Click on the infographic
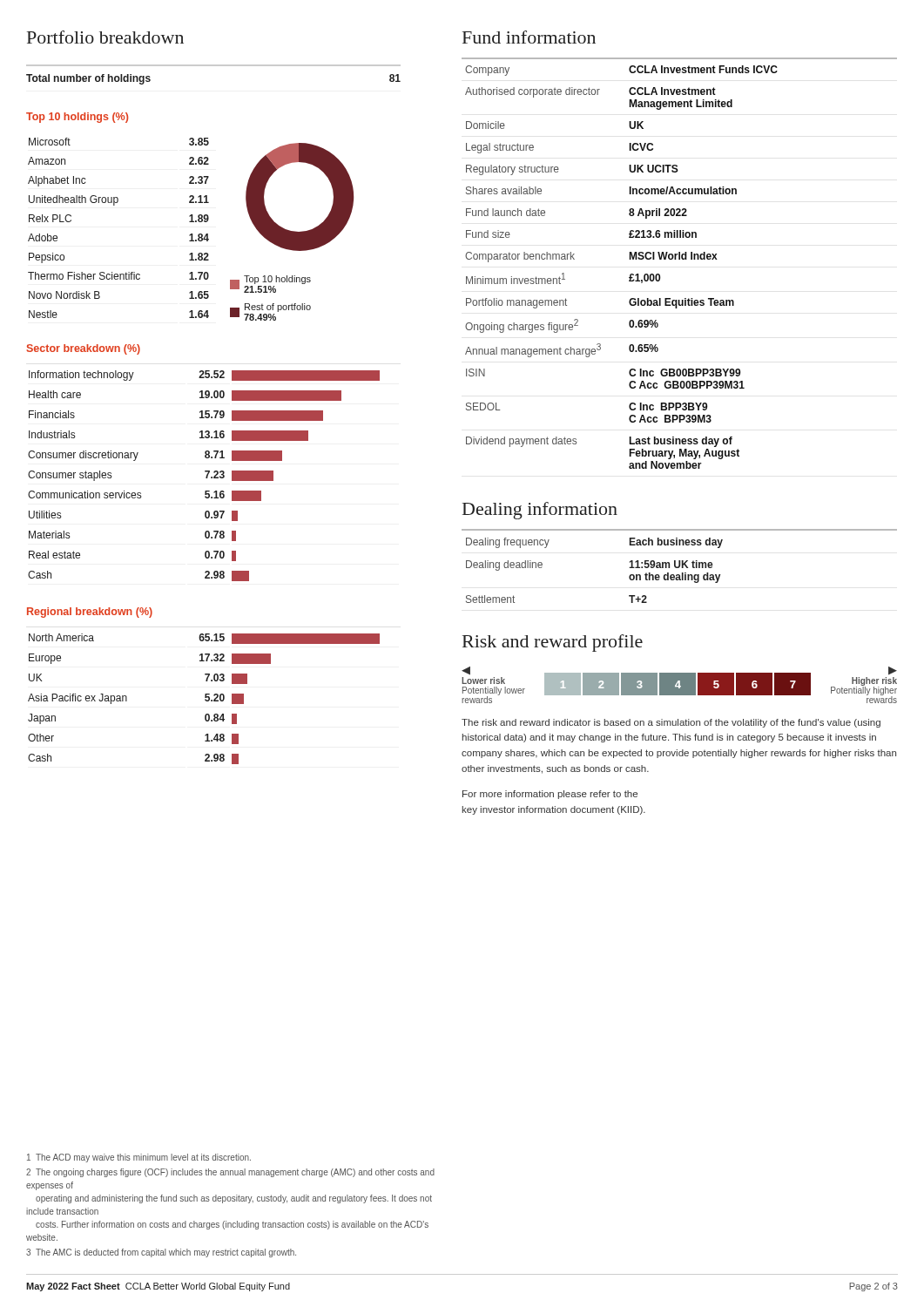Screen dimensions: 1307x924 click(679, 684)
